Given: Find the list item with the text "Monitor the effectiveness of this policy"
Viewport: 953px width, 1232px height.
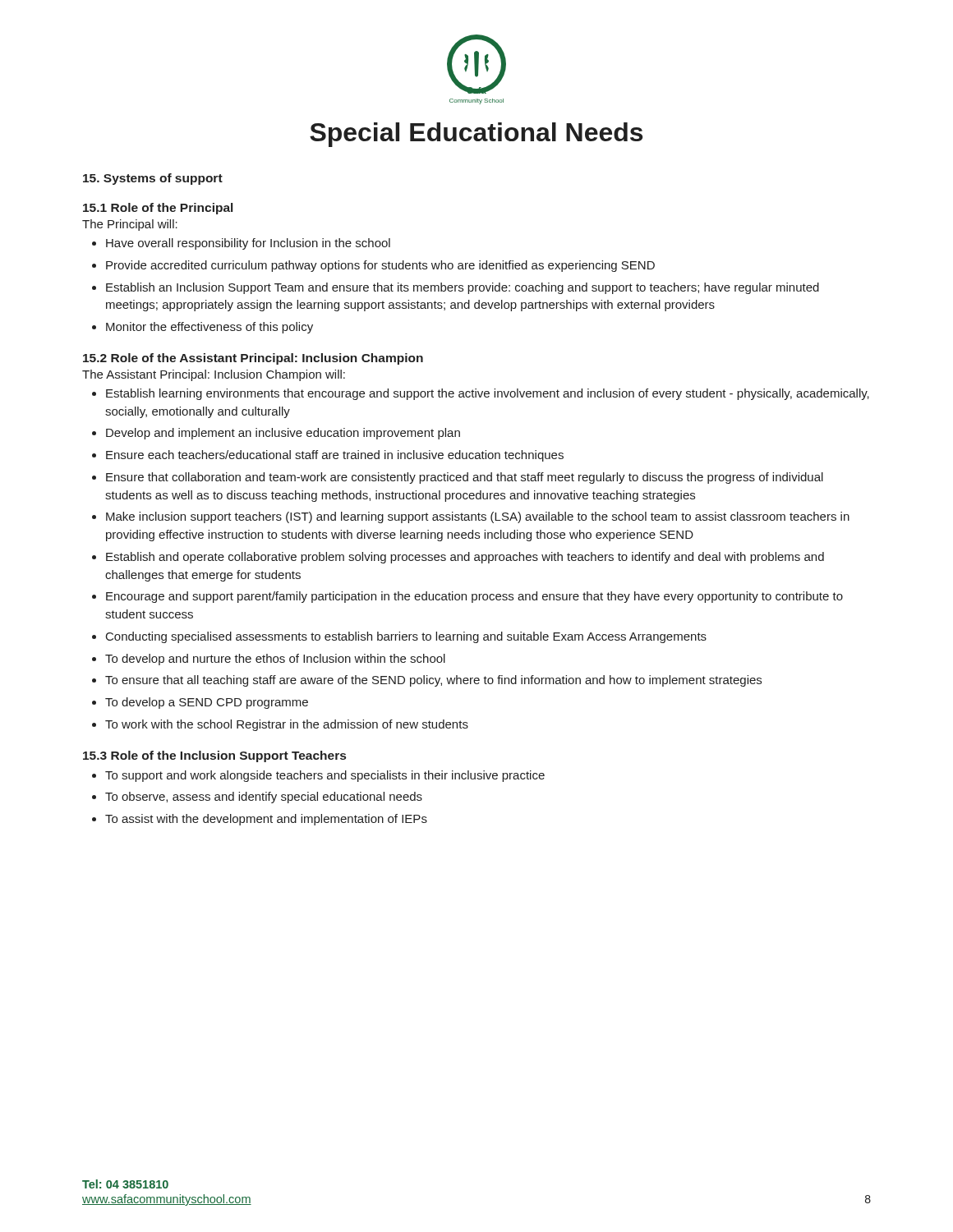Looking at the screenshot, I should (x=209, y=326).
